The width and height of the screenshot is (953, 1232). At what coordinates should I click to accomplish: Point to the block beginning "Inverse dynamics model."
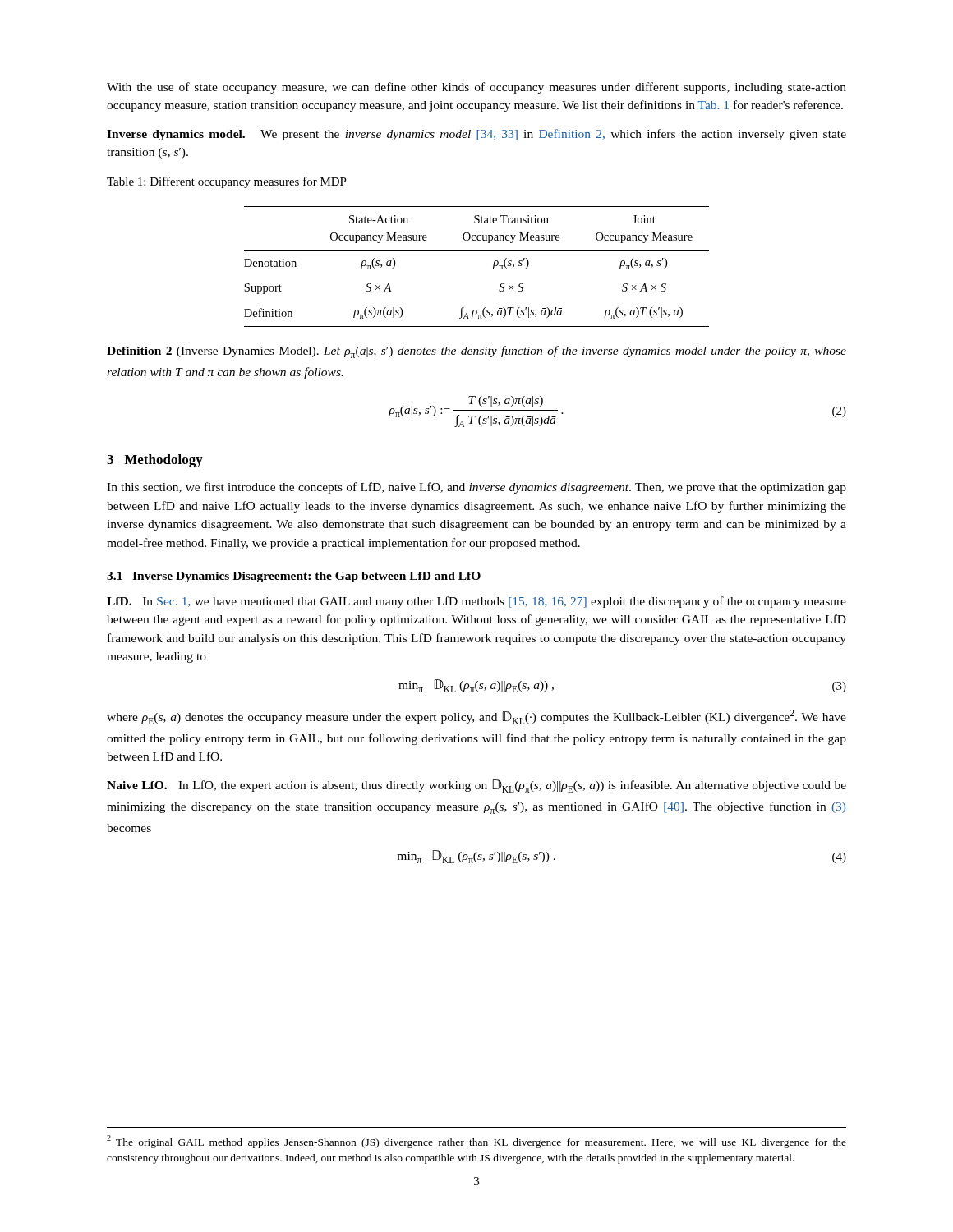[x=476, y=143]
